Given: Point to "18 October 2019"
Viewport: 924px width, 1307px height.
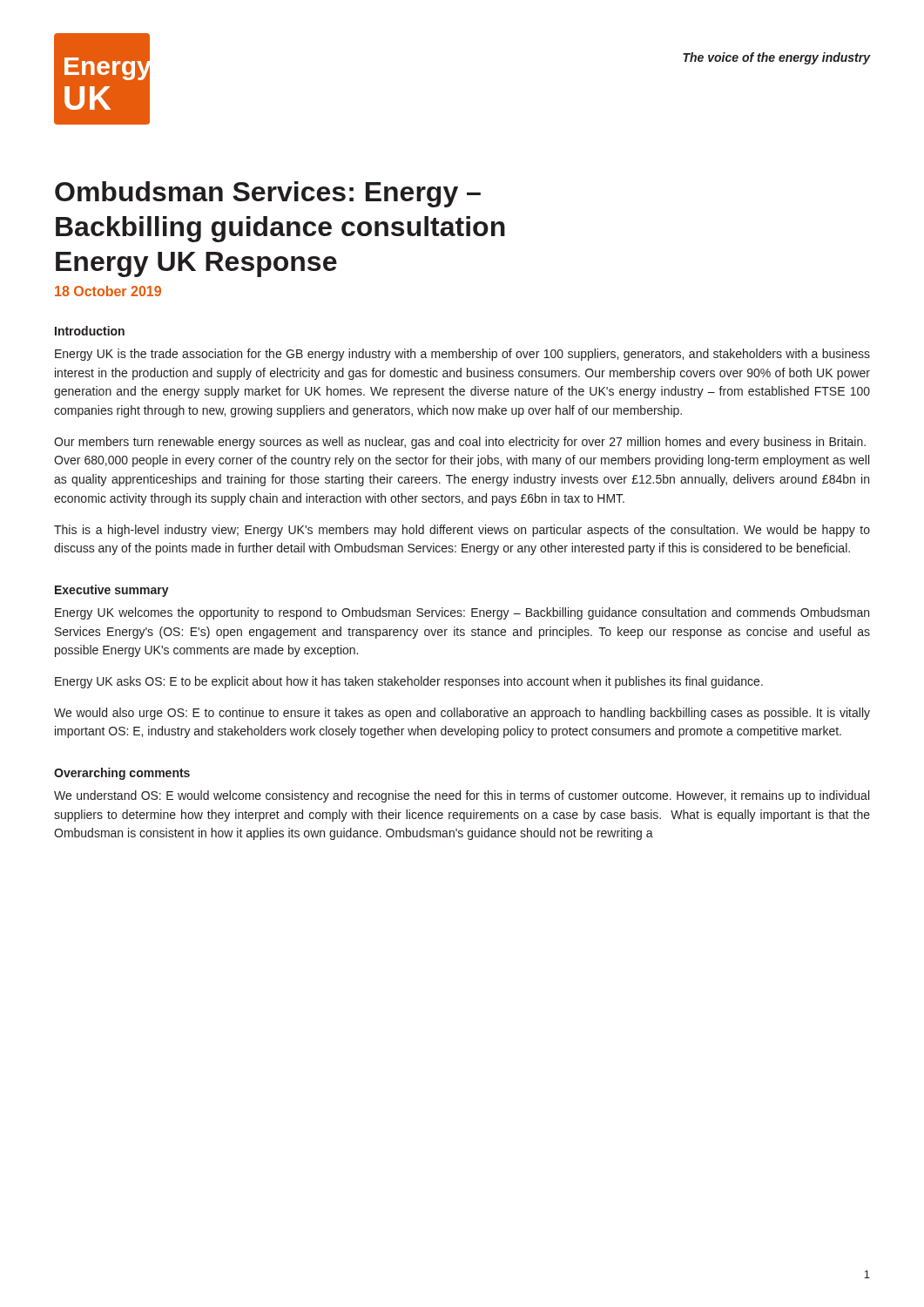Looking at the screenshot, I should pyautogui.click(x=108, y=291).
